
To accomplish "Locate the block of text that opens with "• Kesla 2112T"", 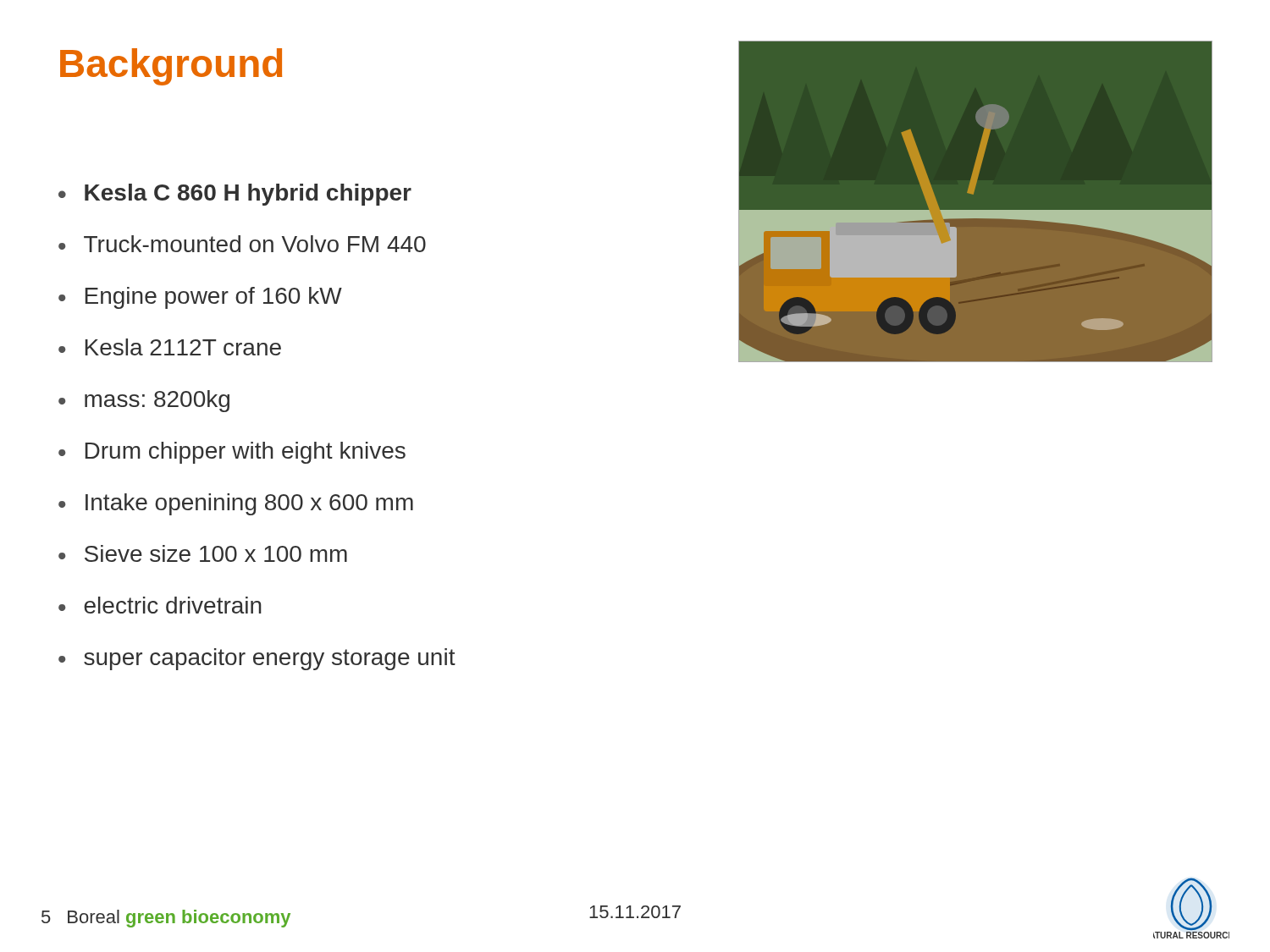I will point(170,349).
